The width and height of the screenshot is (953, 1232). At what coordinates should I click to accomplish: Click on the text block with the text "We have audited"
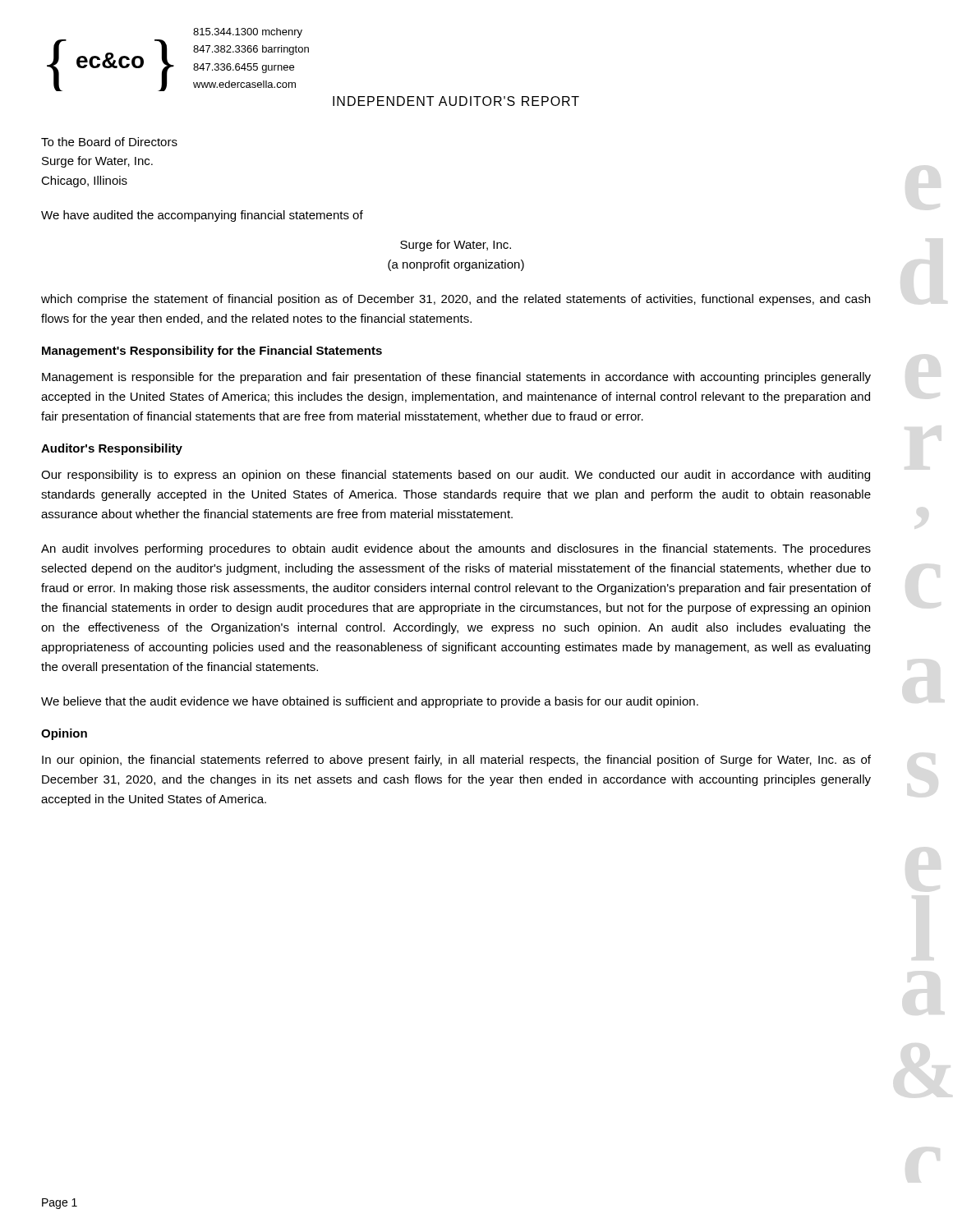pyautogui.click(x=202, y=215)
